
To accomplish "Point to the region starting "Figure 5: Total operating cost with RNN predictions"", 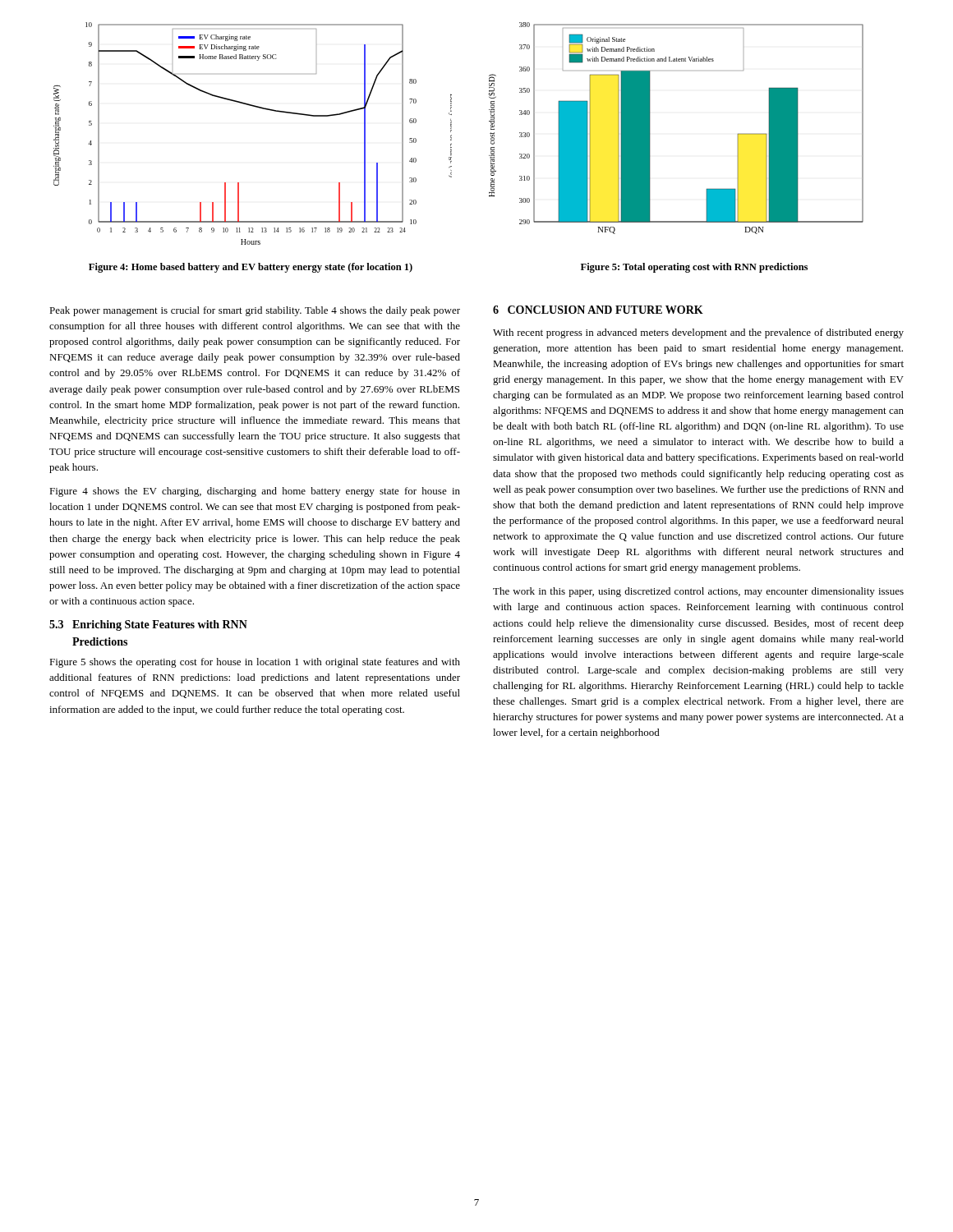I will coord(694,267).
